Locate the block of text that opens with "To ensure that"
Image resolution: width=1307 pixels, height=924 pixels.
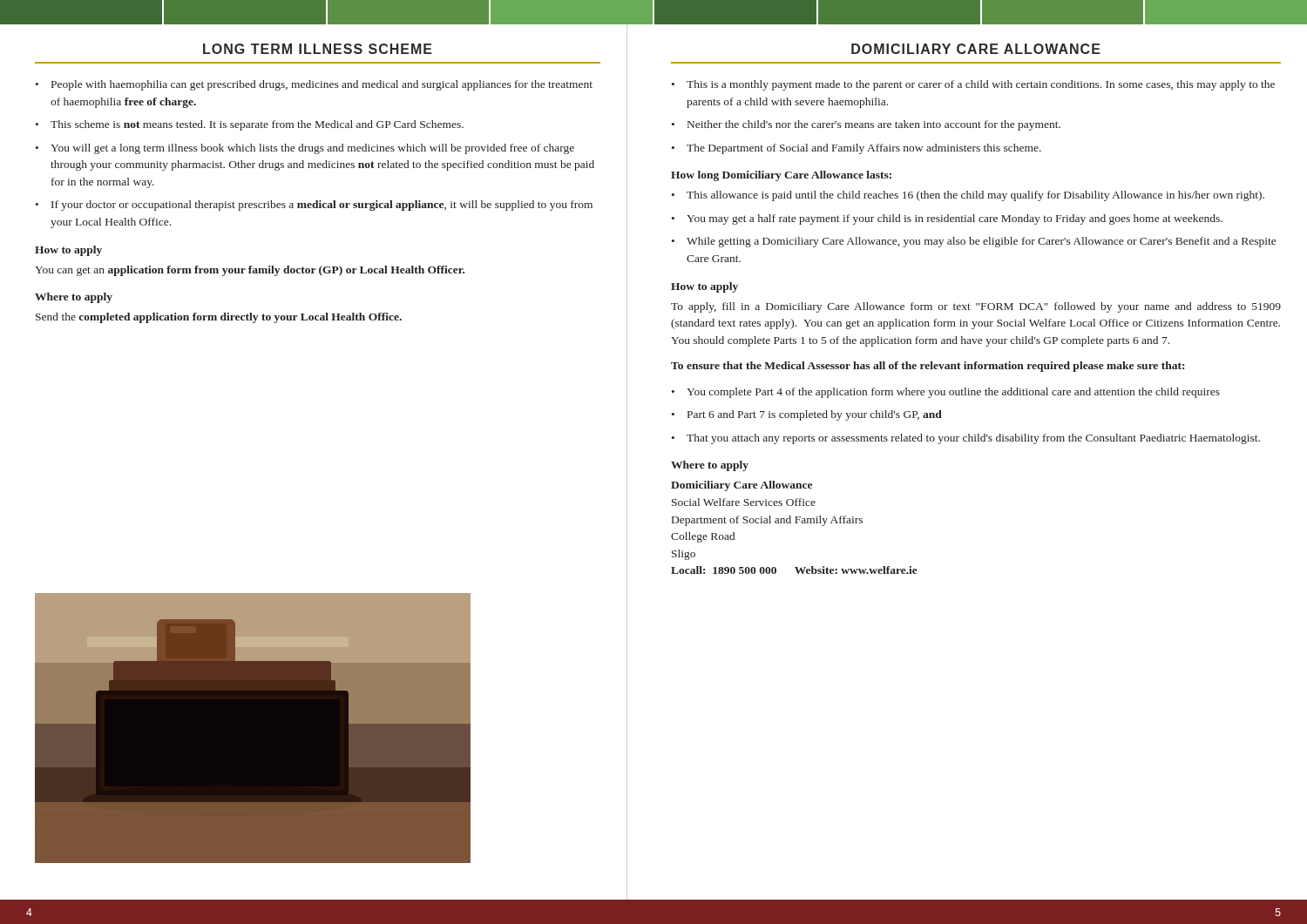928,365
